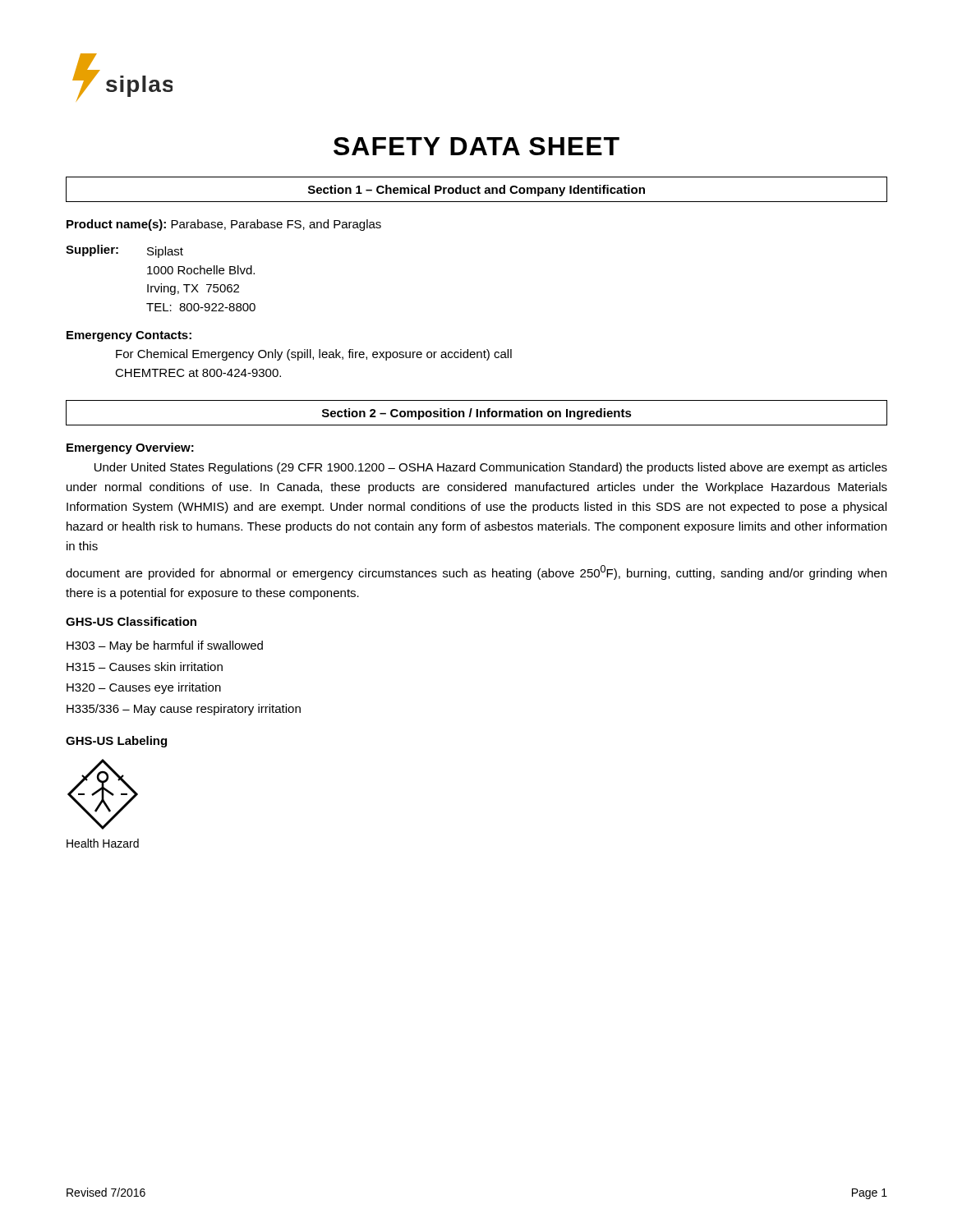
Task: Find the block starting "Emergency Overview: Under"
Action: [x=476, y=522]
